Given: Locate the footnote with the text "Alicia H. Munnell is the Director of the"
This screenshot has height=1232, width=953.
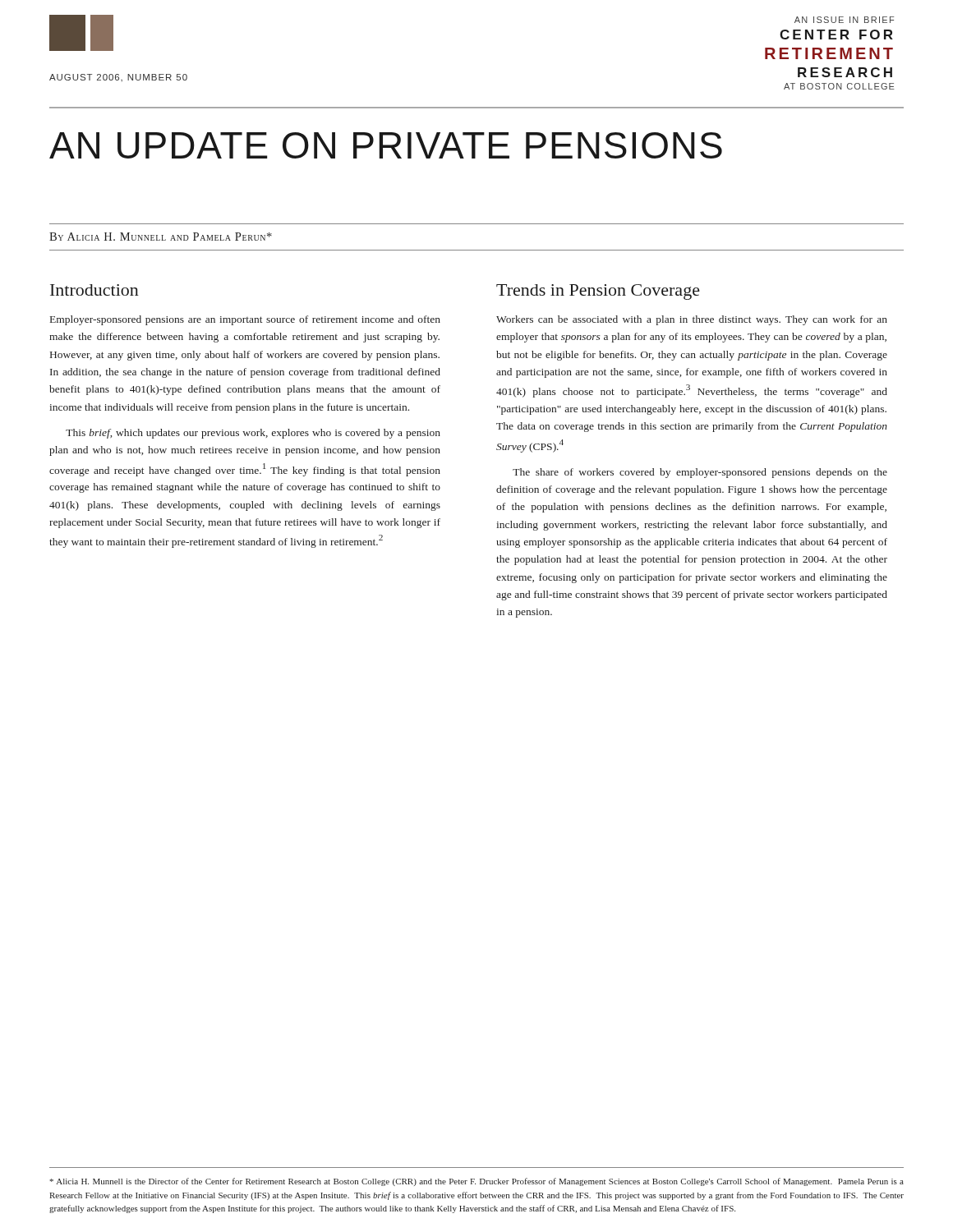Looking at the screenshot, I should coord(476,1195).
